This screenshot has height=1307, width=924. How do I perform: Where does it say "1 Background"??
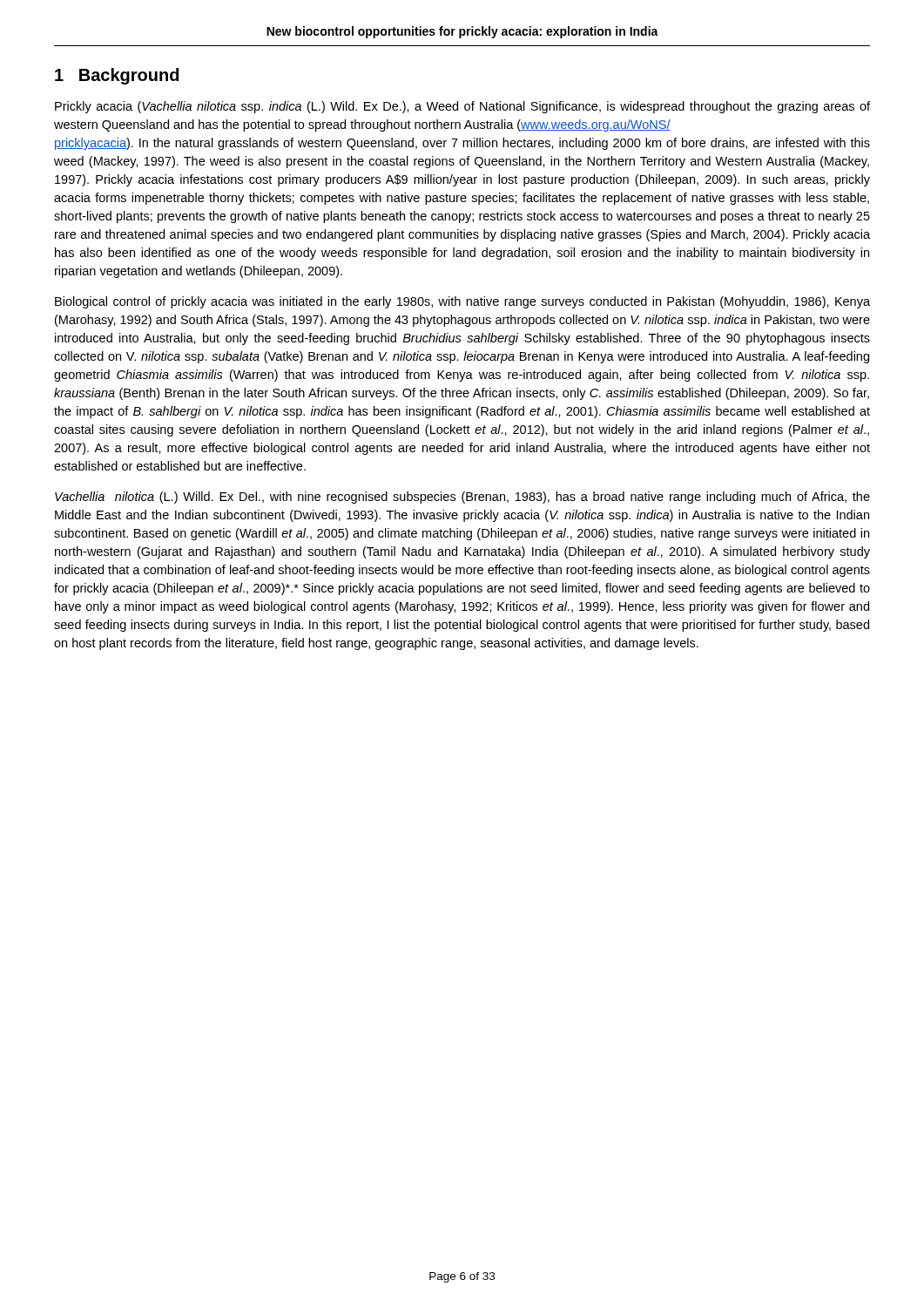(x=117, y=75)
